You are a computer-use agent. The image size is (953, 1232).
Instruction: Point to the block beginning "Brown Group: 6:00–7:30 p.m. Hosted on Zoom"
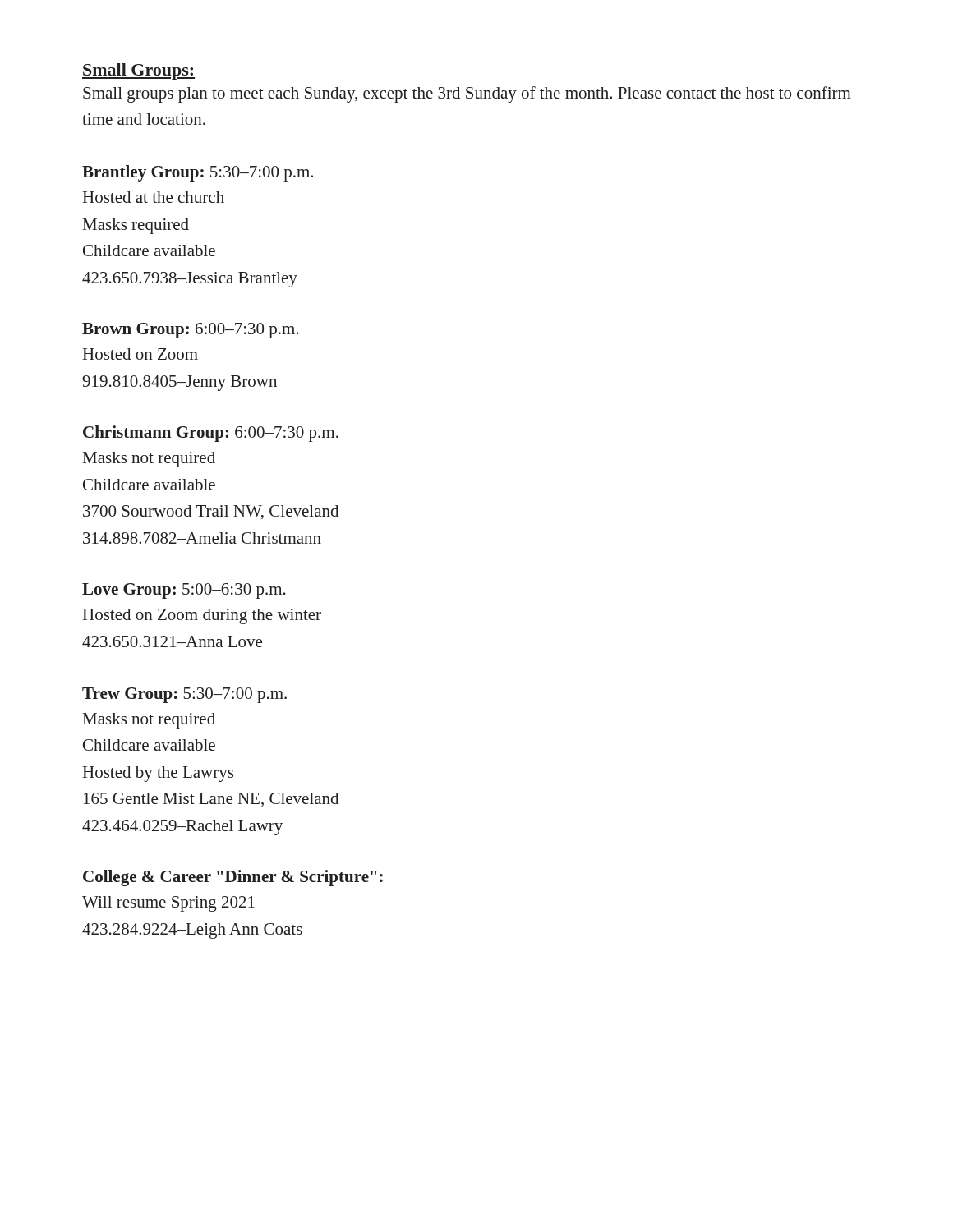point(191,331)
